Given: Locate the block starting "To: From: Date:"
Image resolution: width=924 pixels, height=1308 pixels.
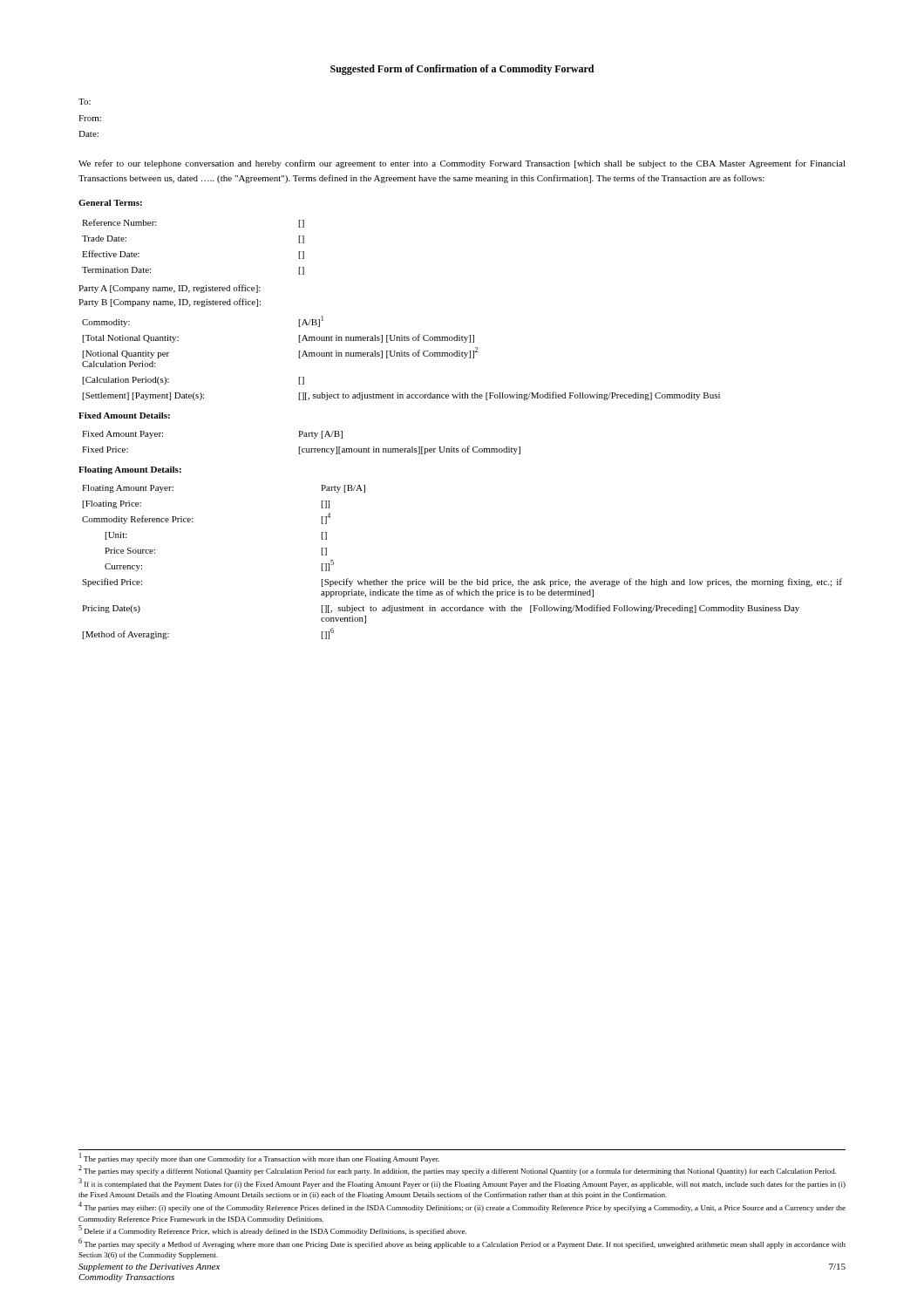Looking at the screenshot, I should (90, 117).
